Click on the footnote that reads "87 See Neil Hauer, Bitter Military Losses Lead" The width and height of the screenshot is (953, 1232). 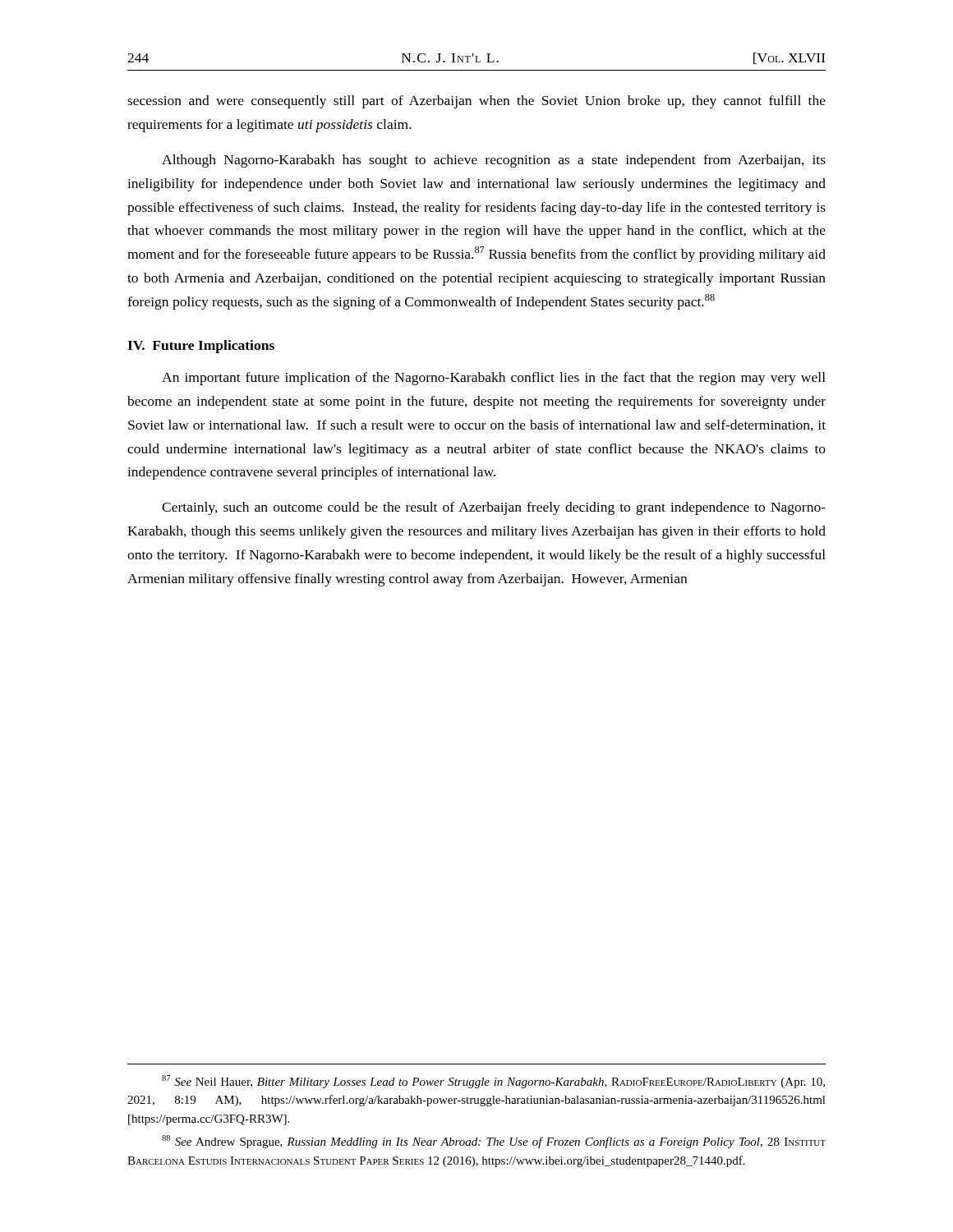[x=476, y=1099]
